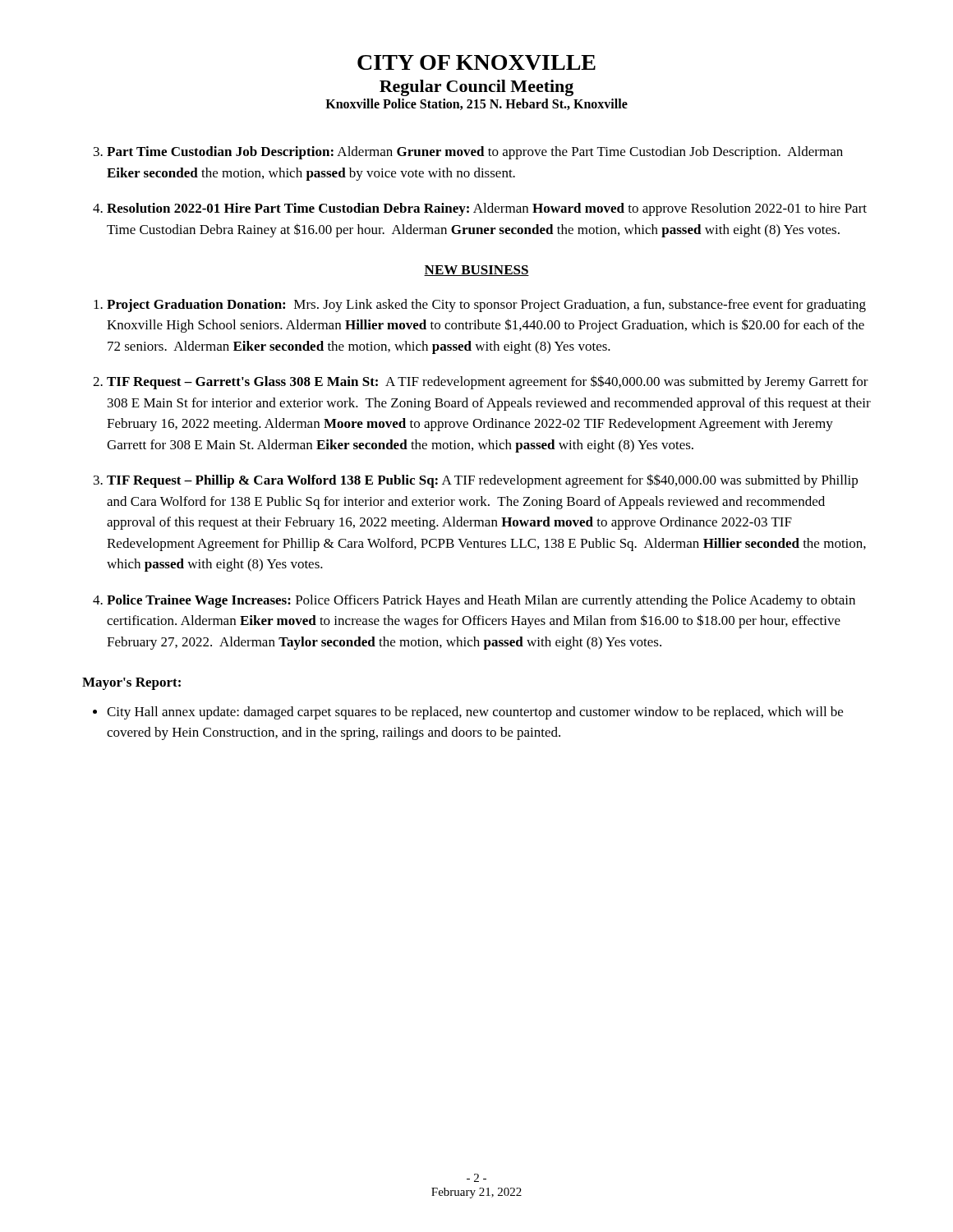Where is the passage that starts "Part Time Custodian Job Description: Alderman Gruner"?
This screenshot has width=953, height=1232.
475,162
